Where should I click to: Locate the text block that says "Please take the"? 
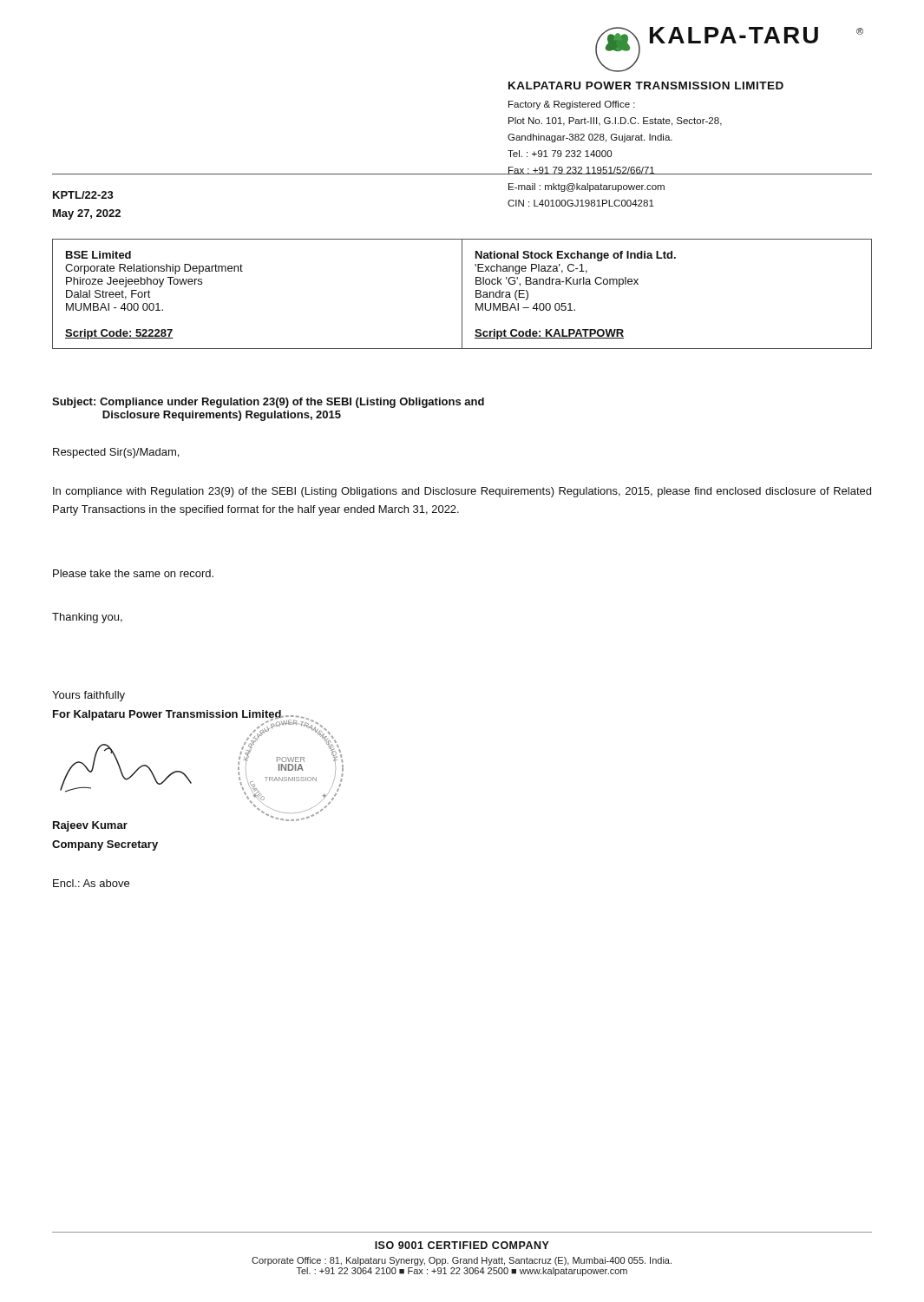click(x=133, y=573)
